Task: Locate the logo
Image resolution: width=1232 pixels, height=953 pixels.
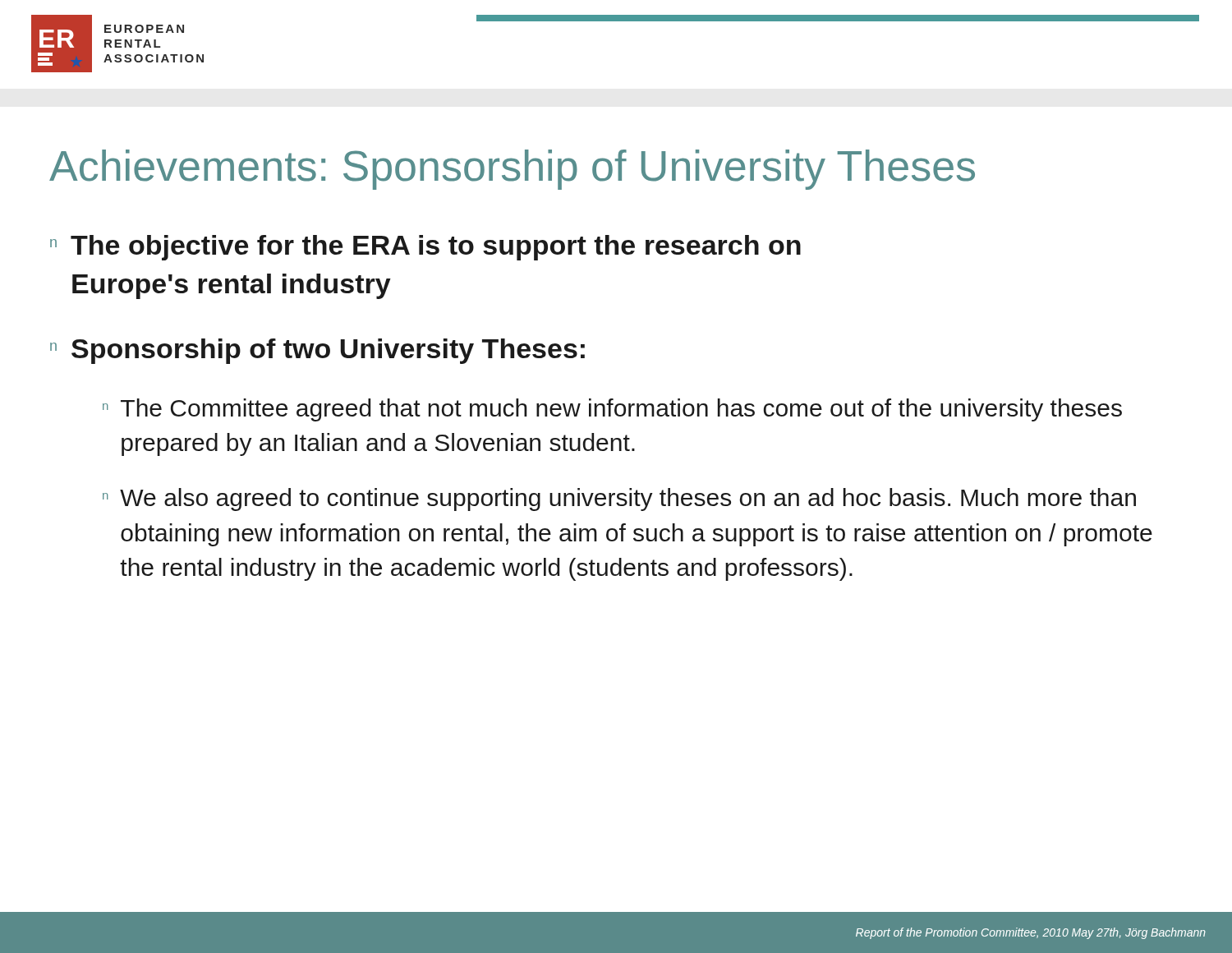Action: coord(119,44)
